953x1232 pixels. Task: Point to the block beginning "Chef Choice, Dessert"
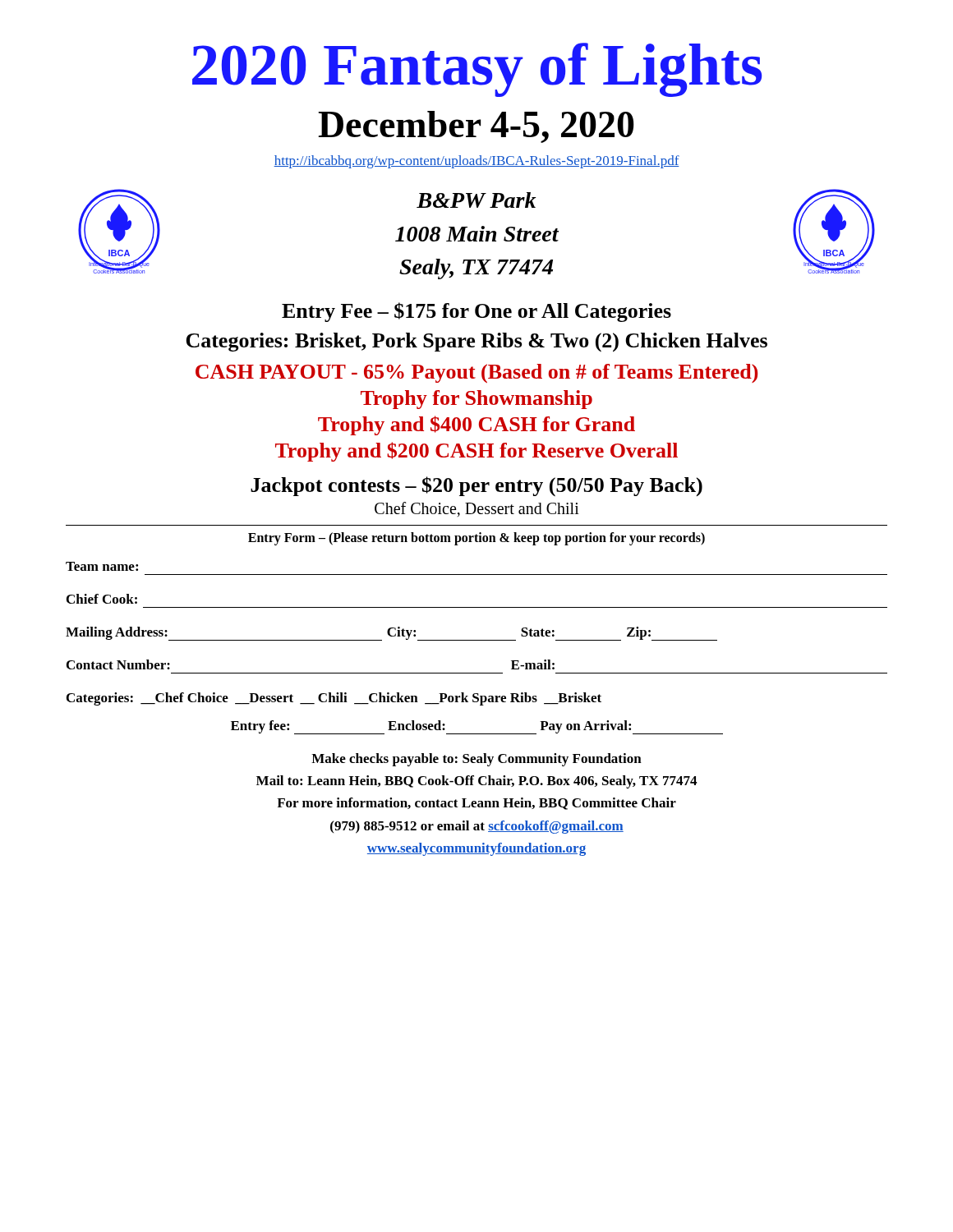coord(476,508)
